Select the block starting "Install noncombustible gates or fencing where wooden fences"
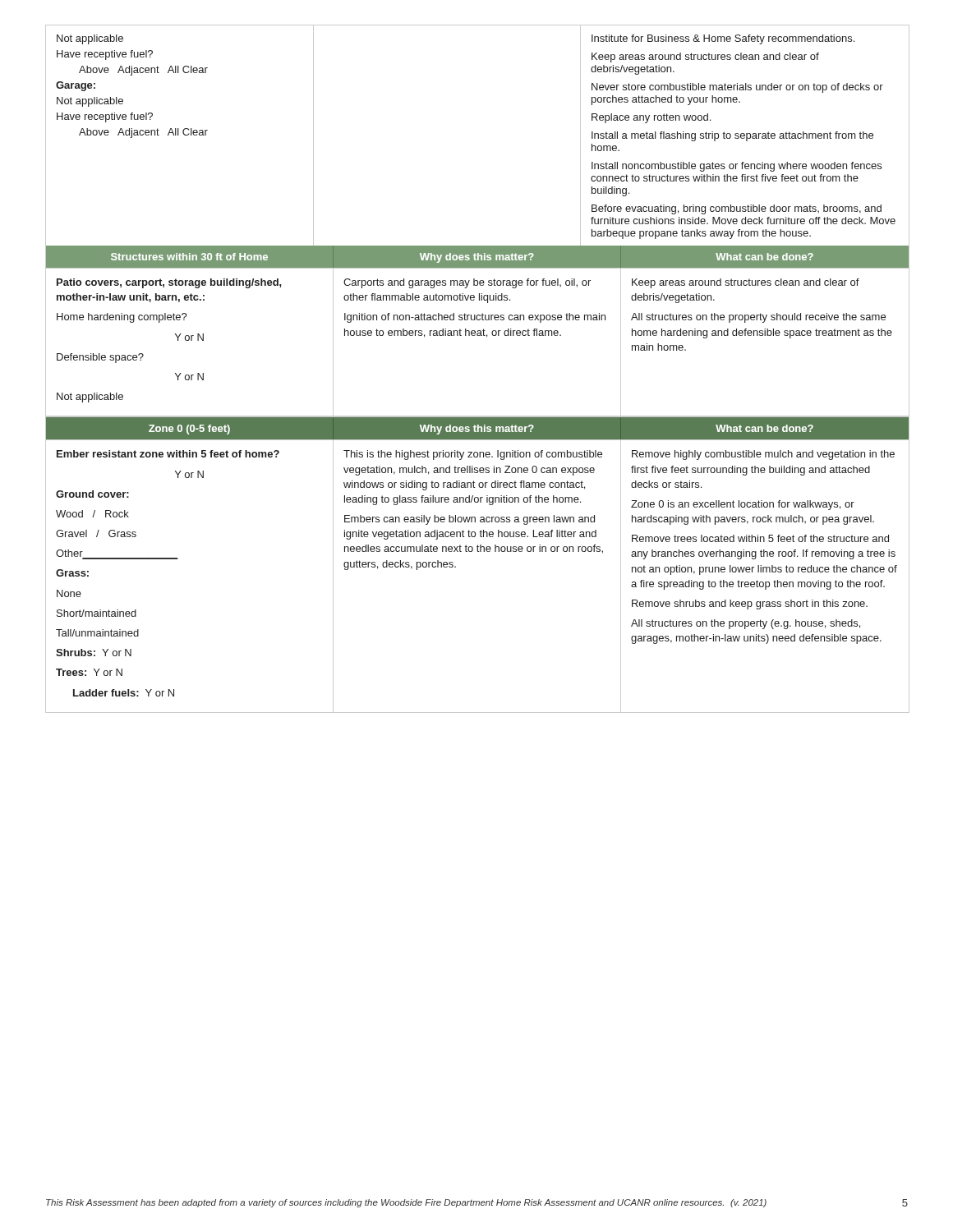Viewport: 953px width, 1232px height. tap(736, 178)
